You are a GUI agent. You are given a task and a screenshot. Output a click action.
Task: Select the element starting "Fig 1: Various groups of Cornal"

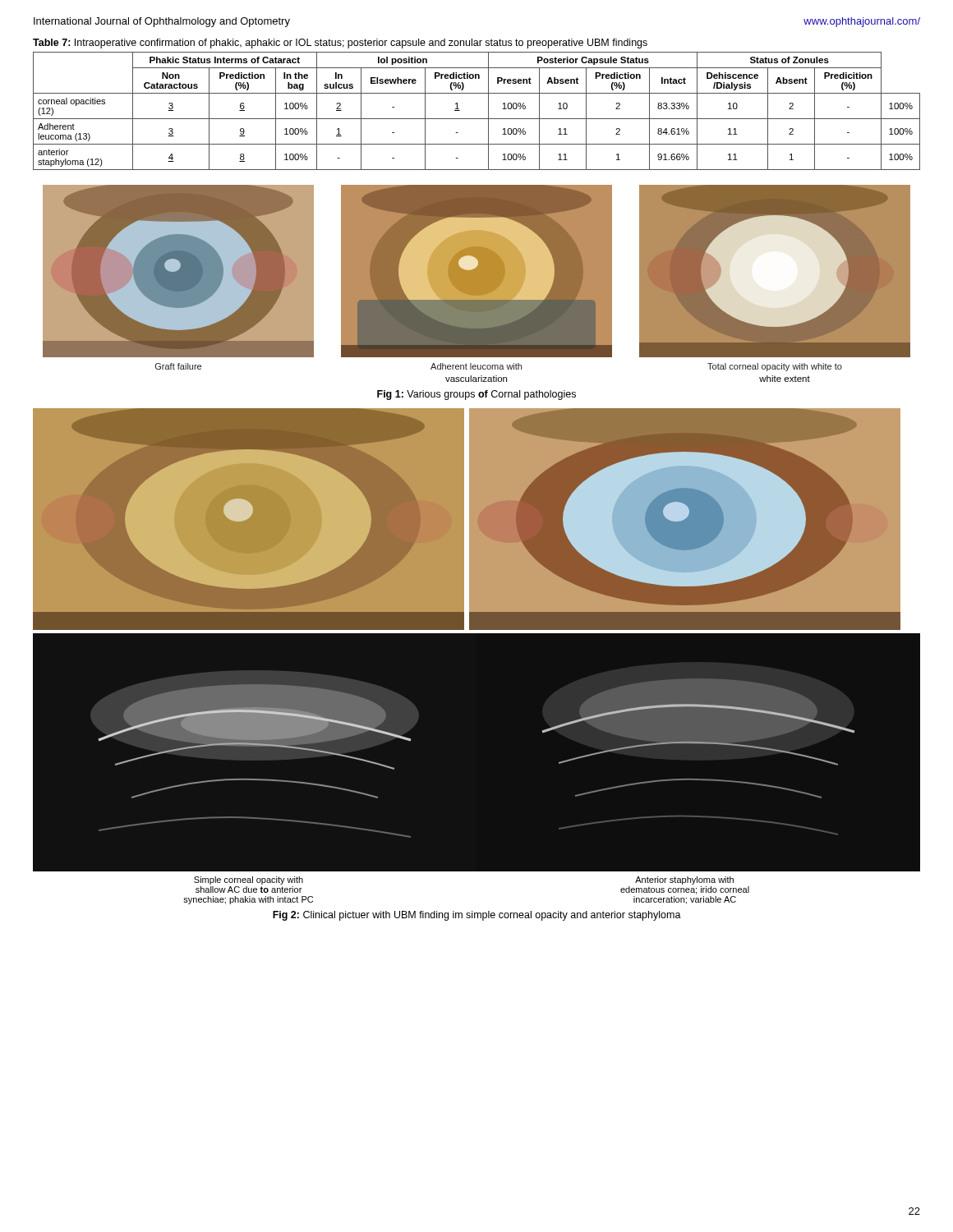tap(476, 394)
